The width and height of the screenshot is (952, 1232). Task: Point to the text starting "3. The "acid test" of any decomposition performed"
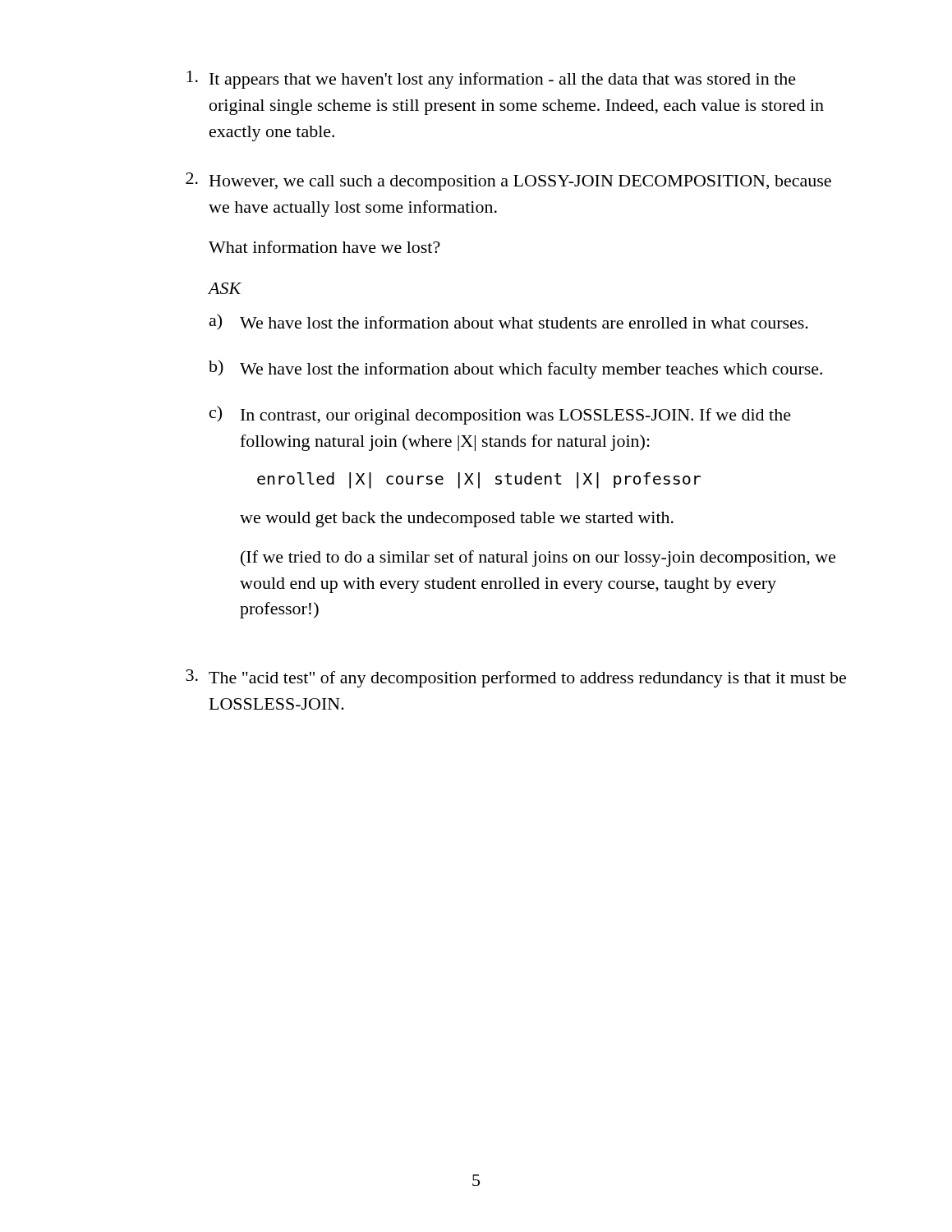pos(509,691)
